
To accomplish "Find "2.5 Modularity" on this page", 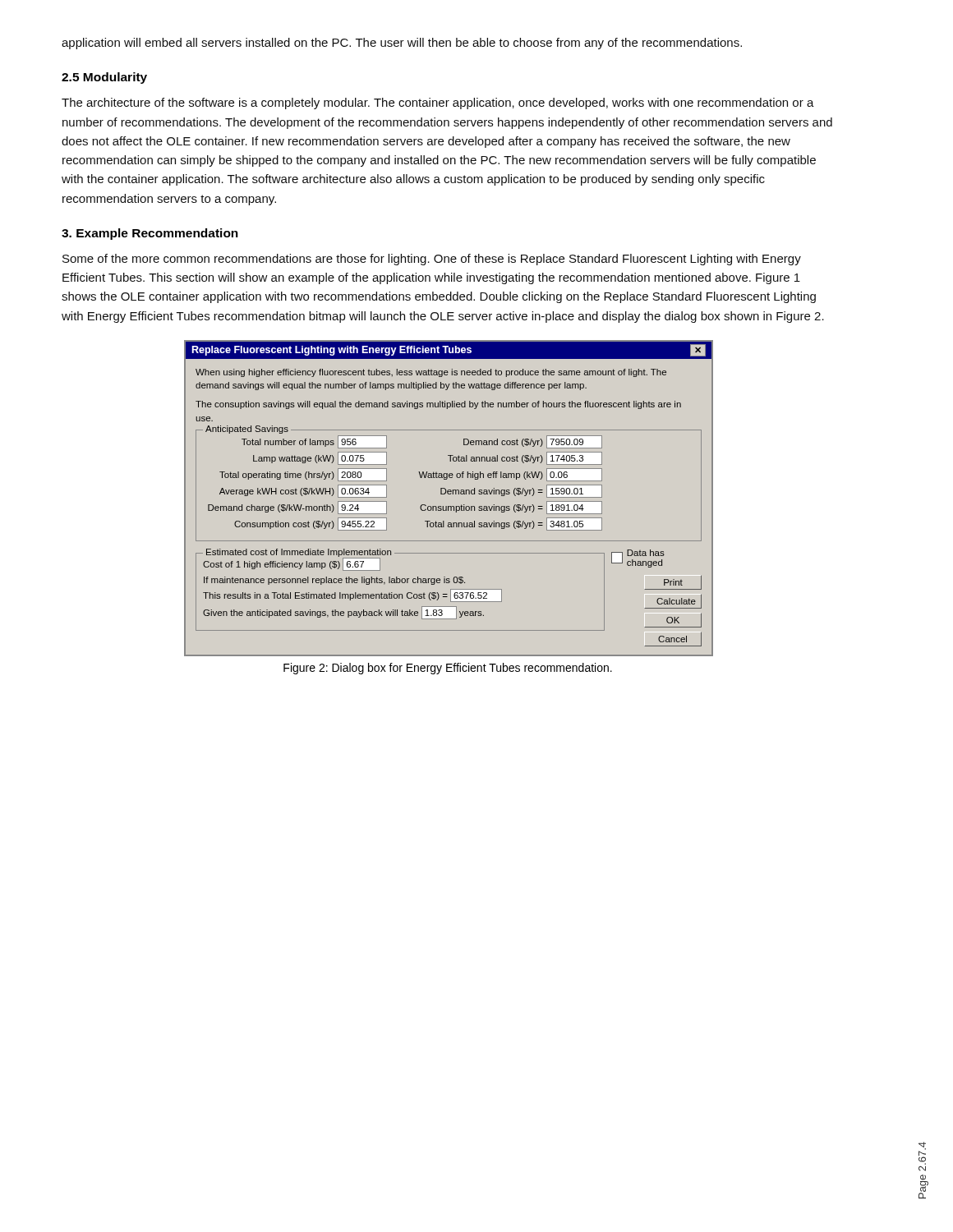I will [x=104, y=77].
